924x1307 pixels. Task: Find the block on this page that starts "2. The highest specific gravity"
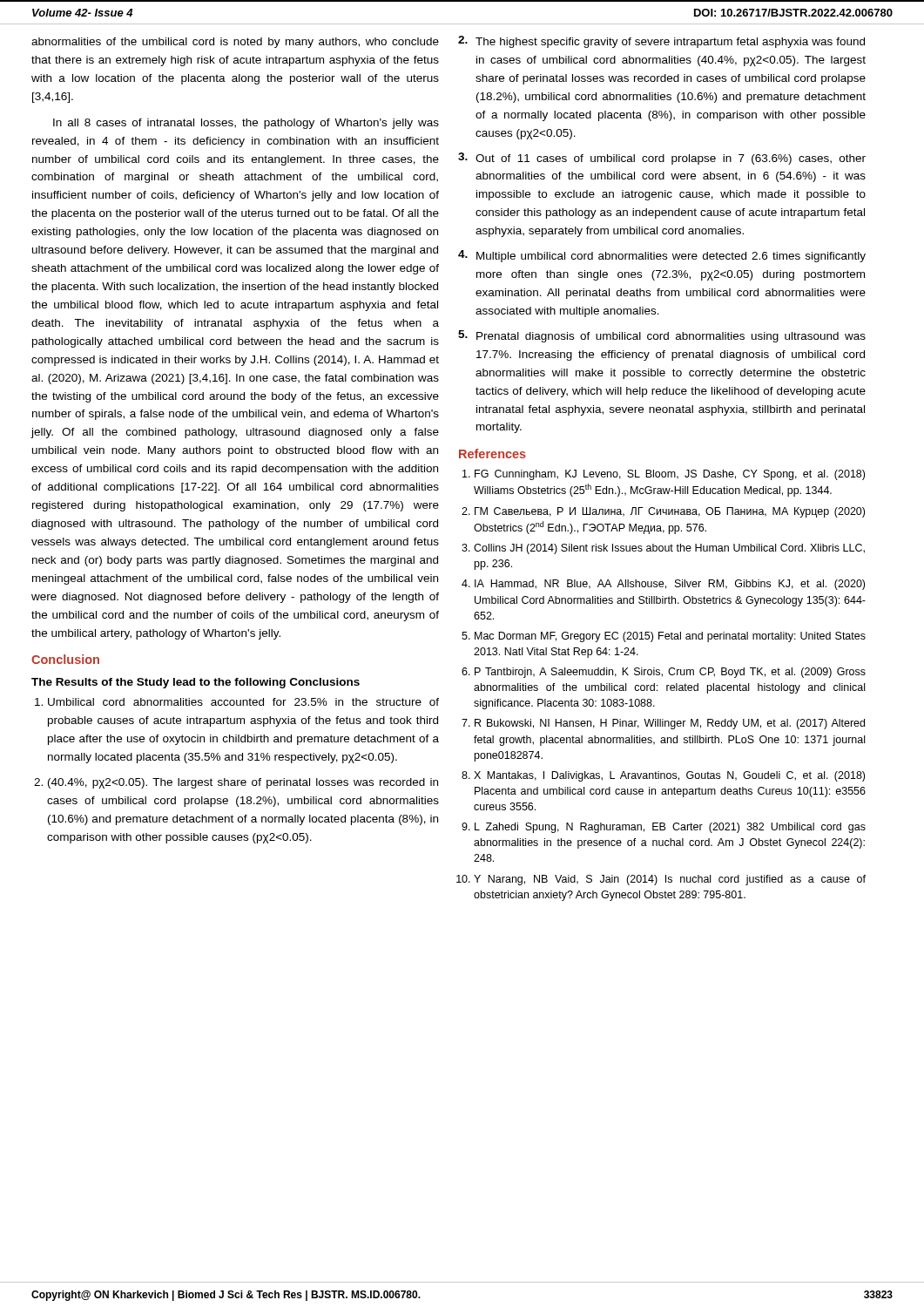pos(662,88)
